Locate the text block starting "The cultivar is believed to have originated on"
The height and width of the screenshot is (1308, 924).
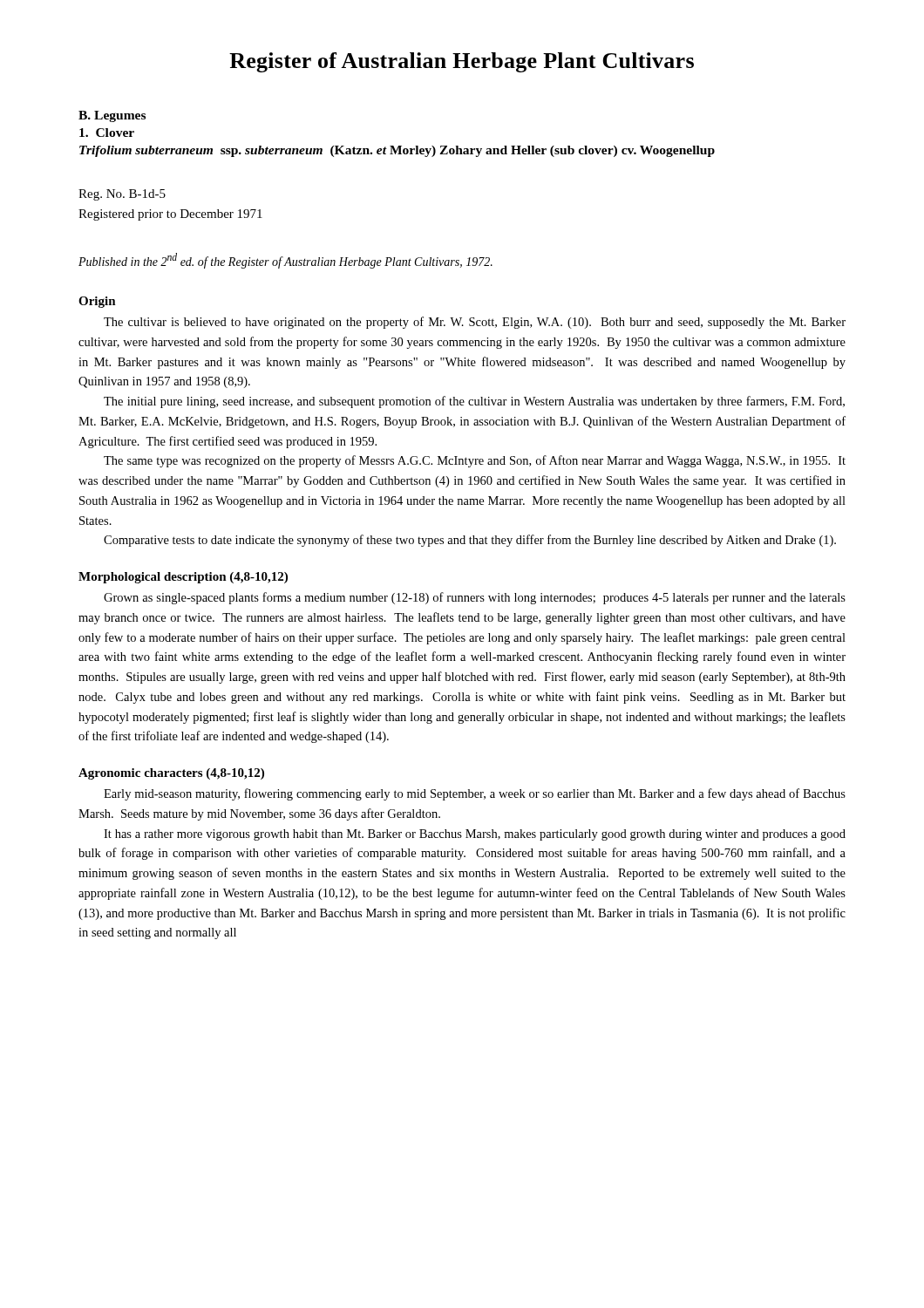(x=462, y=431)
